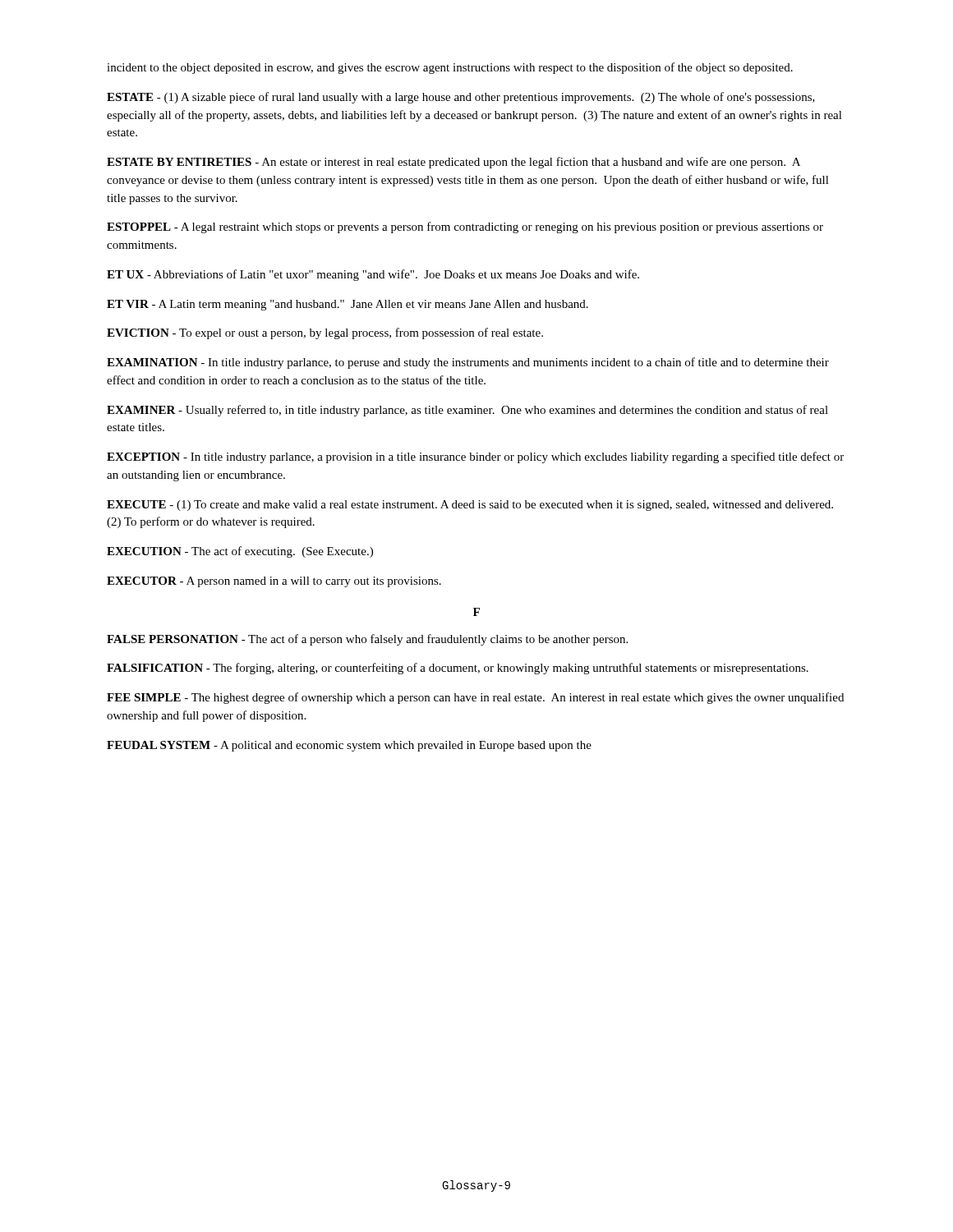953x1232 pixels.
Task: Click the passage that begins "incident to the object deposited in escrow,"
Action: click(450, 67)
